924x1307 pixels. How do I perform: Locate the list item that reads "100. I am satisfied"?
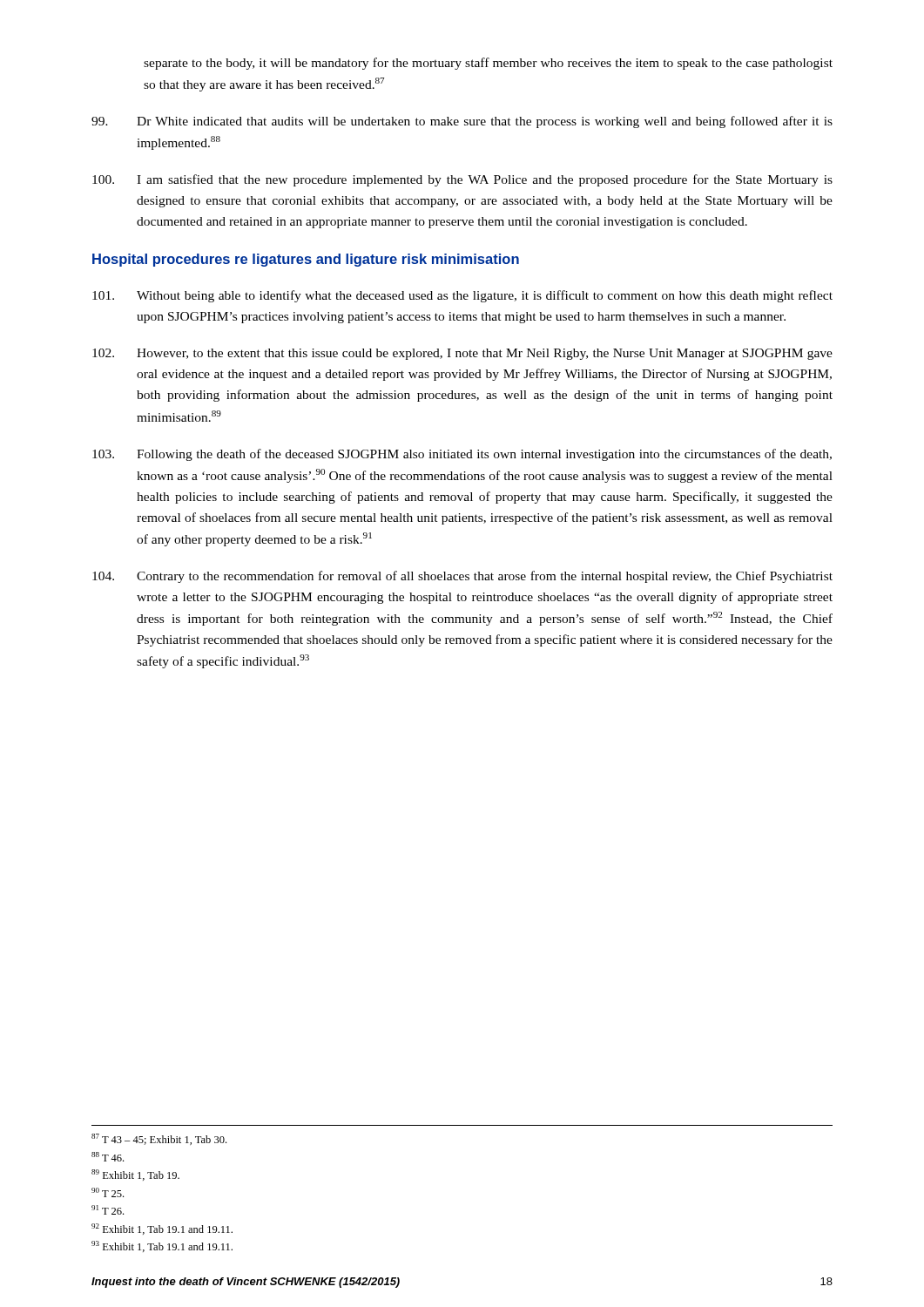462,201
